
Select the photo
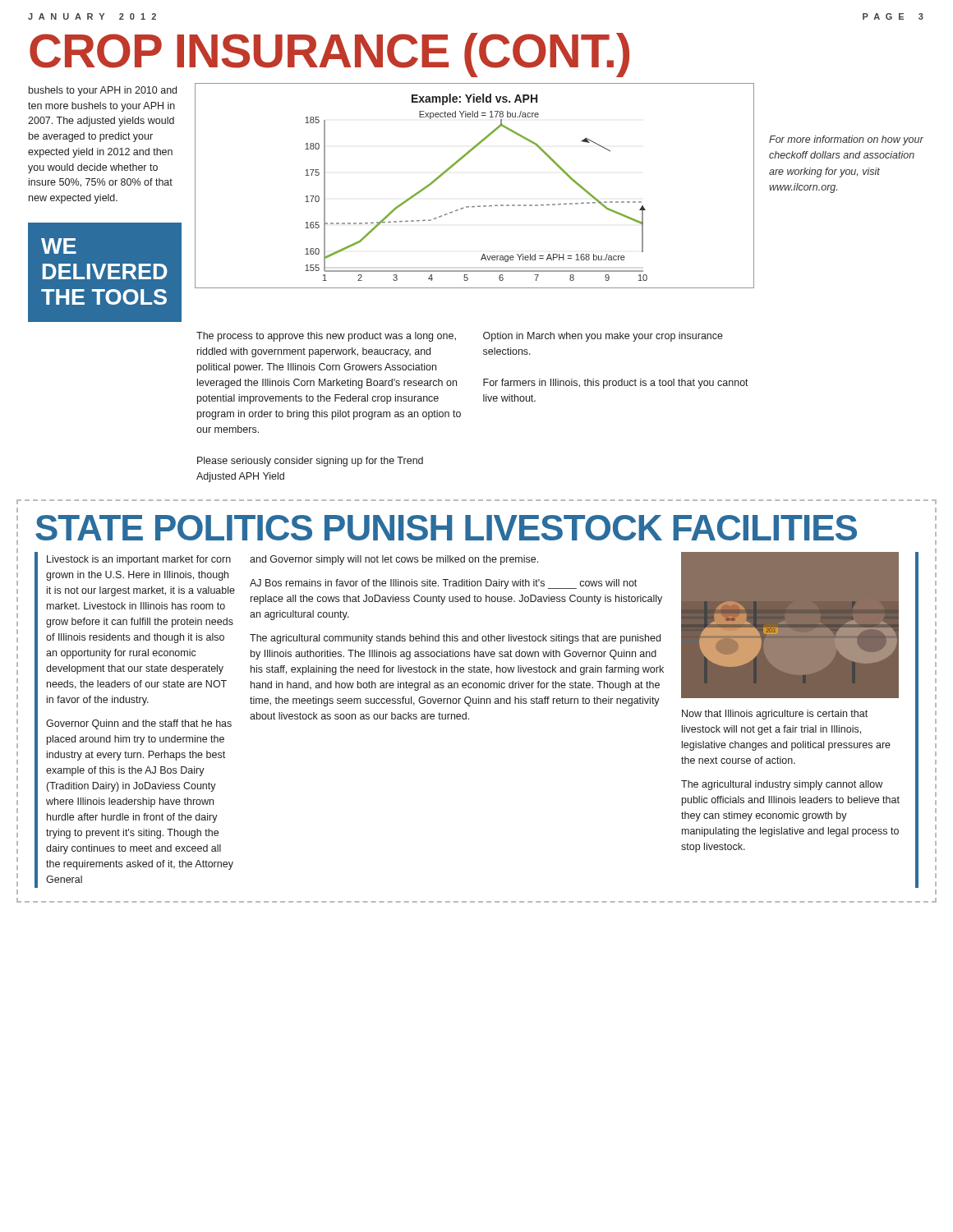pos(790,625)
